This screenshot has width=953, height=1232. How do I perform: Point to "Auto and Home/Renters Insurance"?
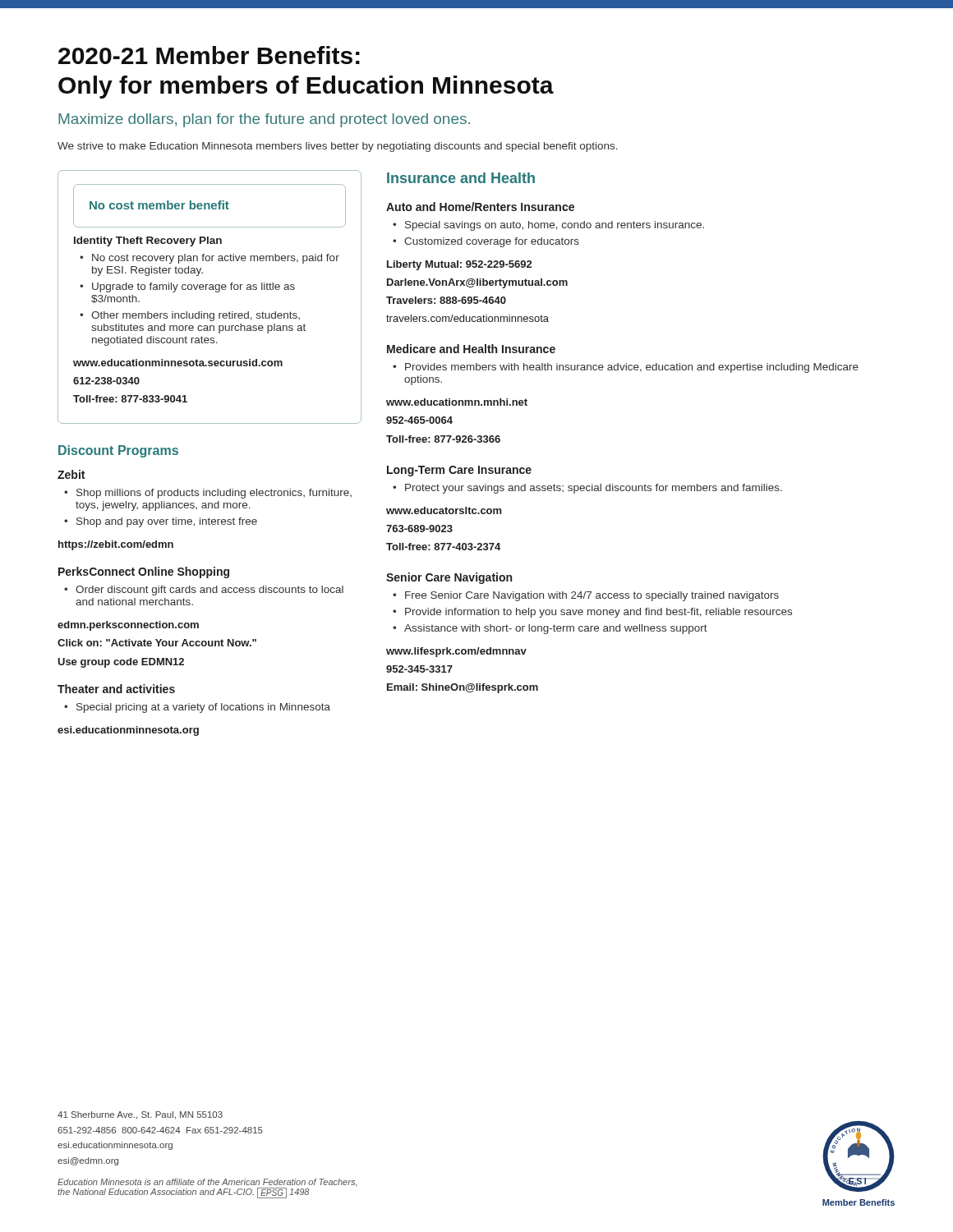click(x=480, y=207)
